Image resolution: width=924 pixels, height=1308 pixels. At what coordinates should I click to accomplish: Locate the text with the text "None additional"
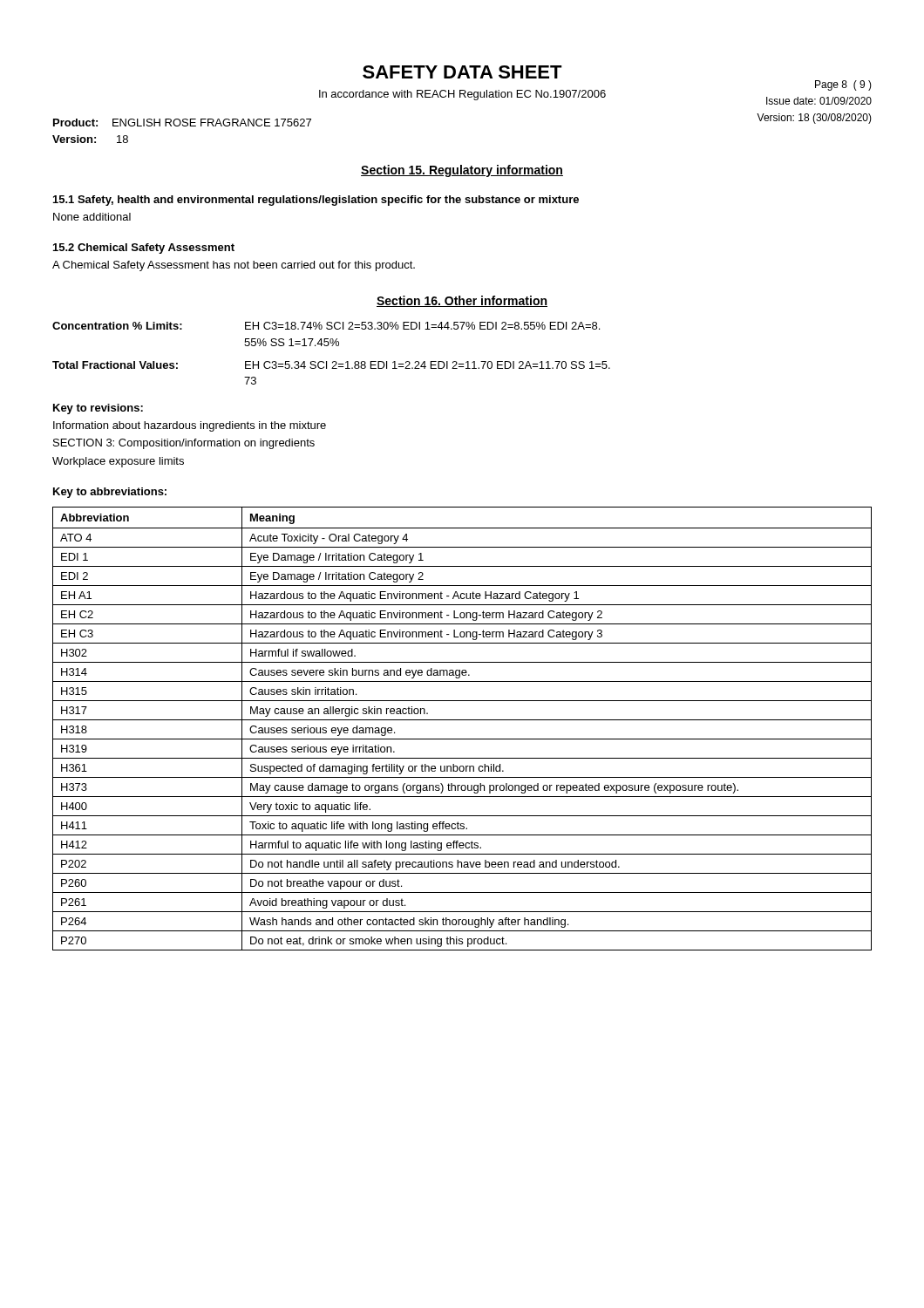pyautogui.click(x=92, y=217)
